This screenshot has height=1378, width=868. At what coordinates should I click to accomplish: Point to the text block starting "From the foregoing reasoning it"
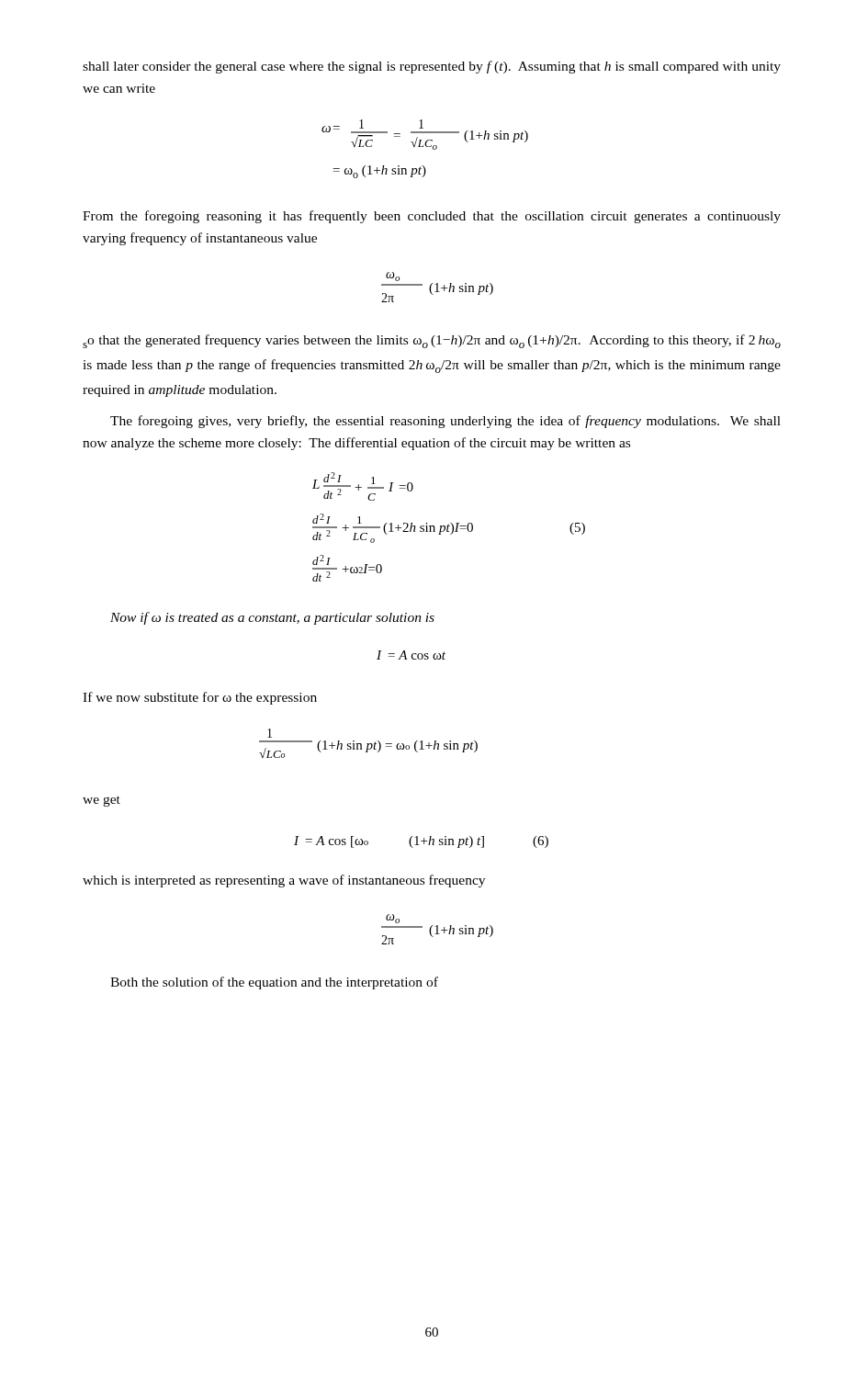[432, 226]
